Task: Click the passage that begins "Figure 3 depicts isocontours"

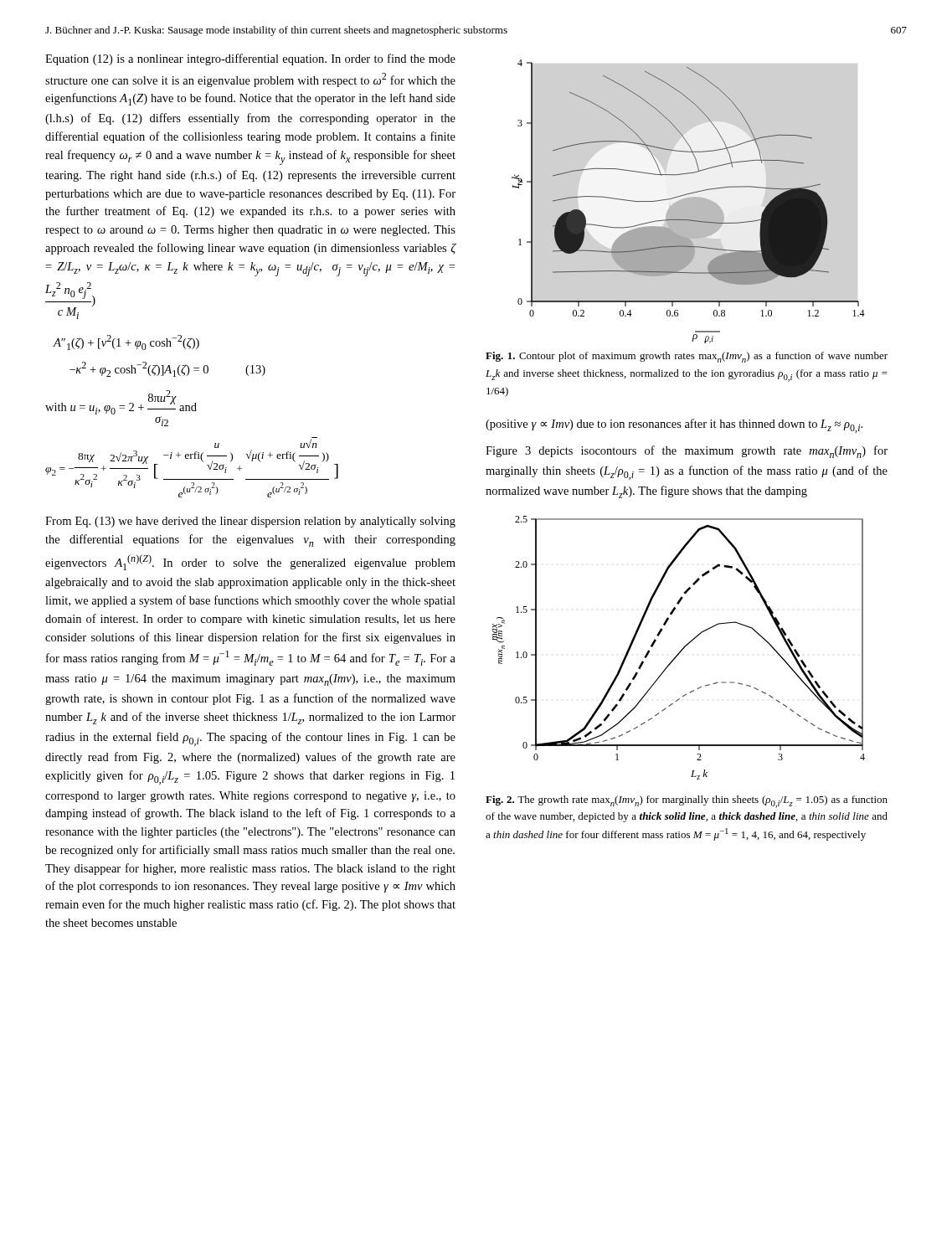Action: (x=687, y=472)
